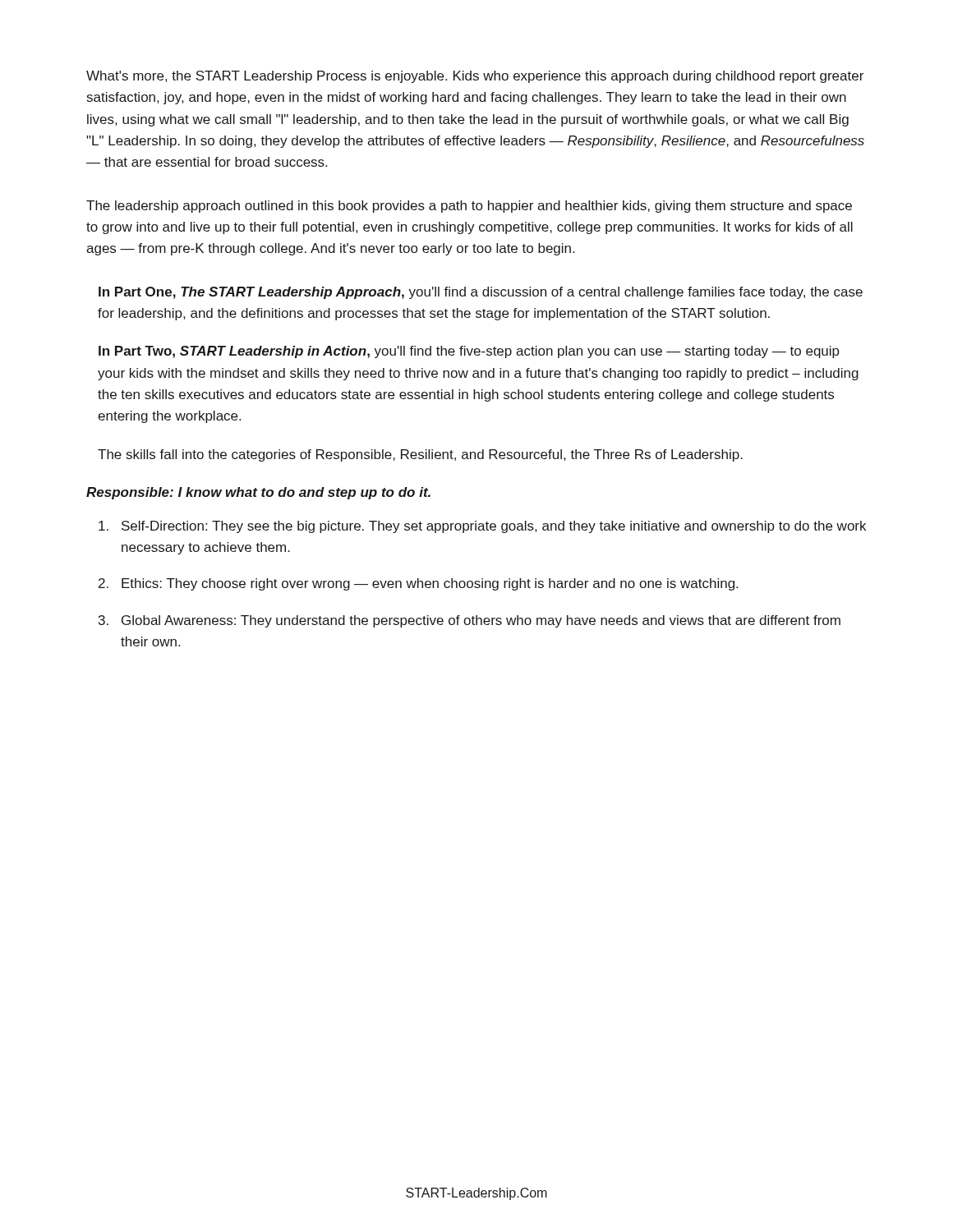Image resolution: width=953 pixels, height=1232 pixels.
Task: Point to the block beginning "3. Global Awareness: They understand the perspective"
Action: point(482,631)
